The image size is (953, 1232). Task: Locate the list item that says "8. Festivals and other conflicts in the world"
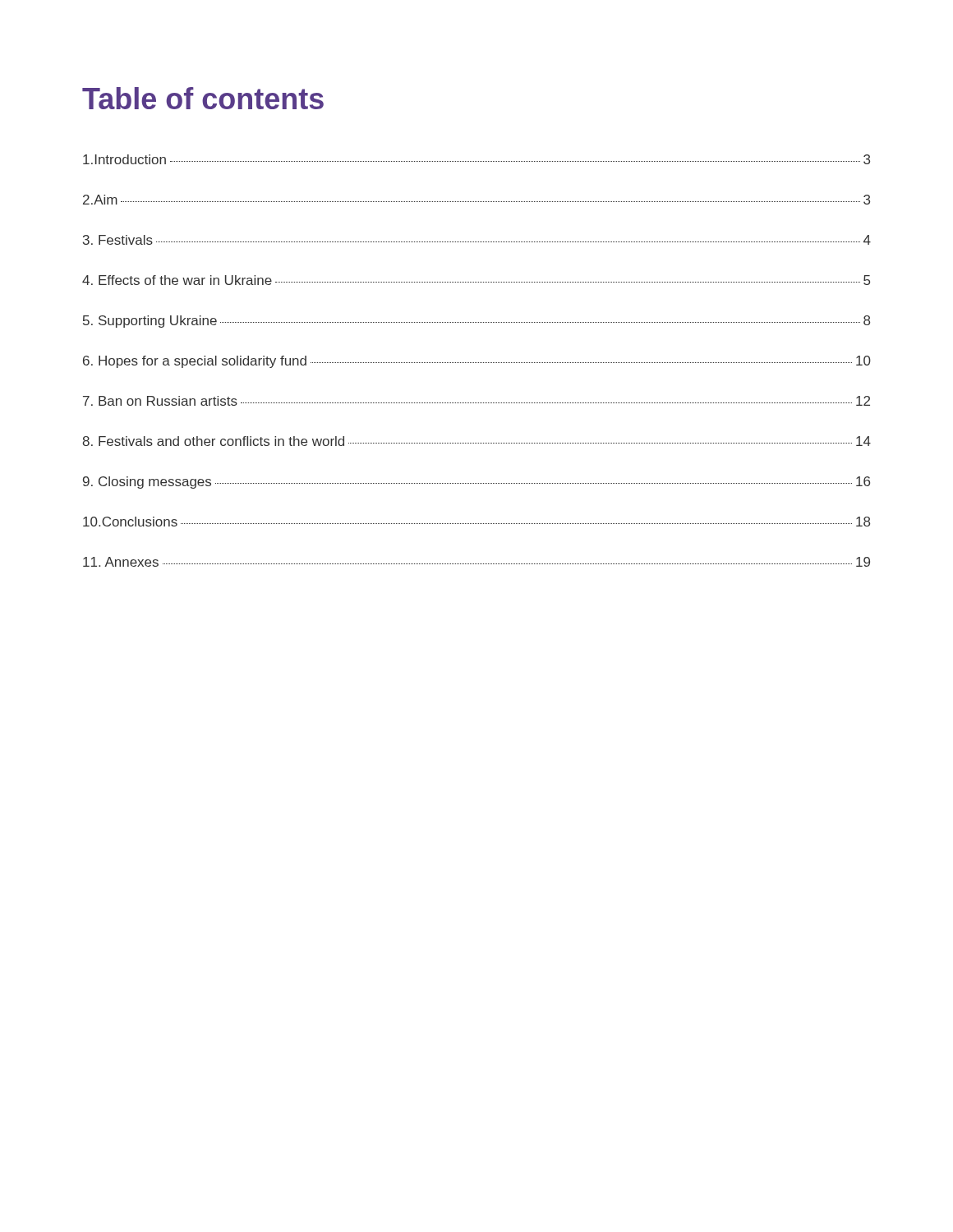pyautogui.click(x=476, y=441)
